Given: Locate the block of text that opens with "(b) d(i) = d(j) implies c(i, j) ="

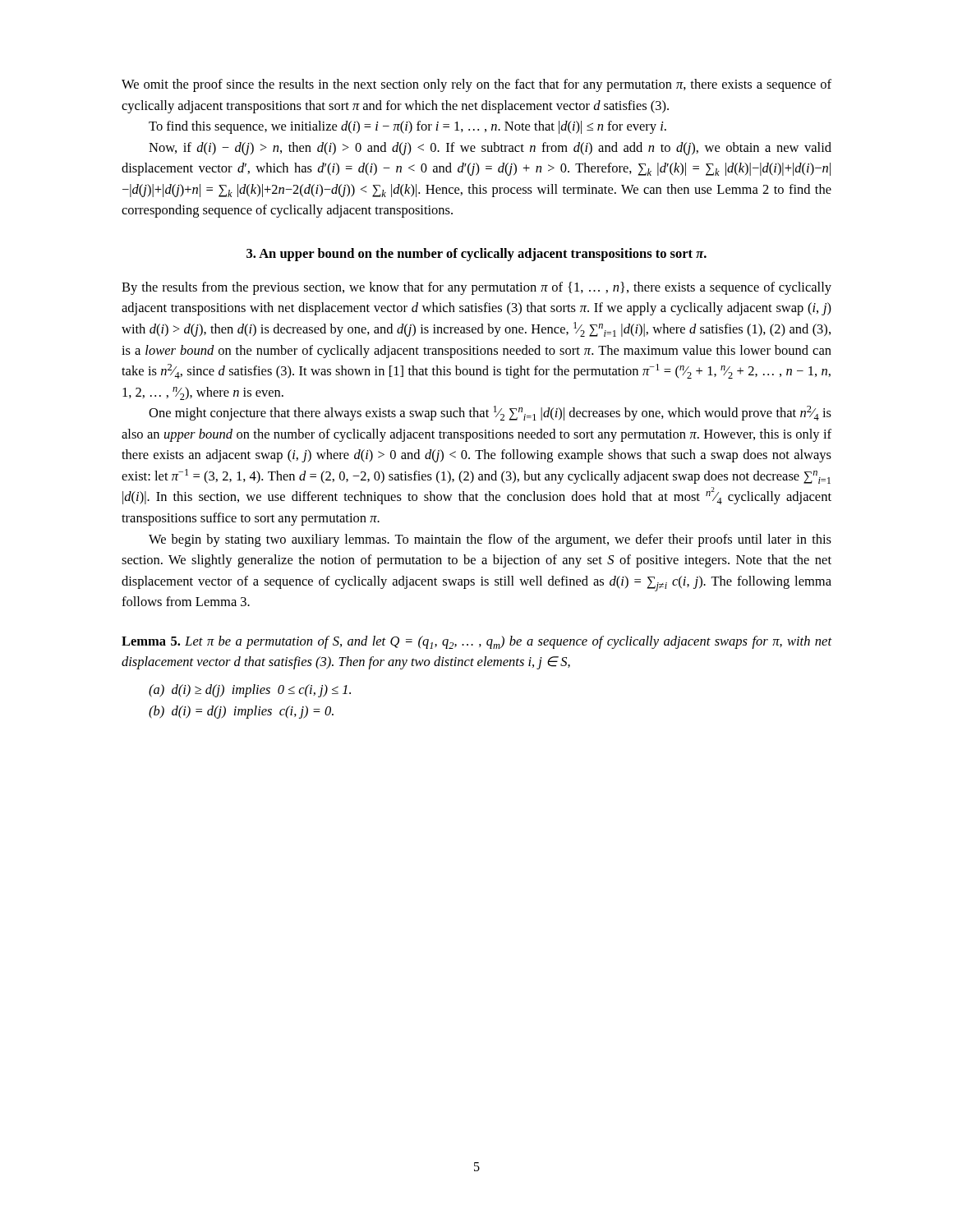Looking at the screenshot, I should pyautogui.click(x=242, y=710).
